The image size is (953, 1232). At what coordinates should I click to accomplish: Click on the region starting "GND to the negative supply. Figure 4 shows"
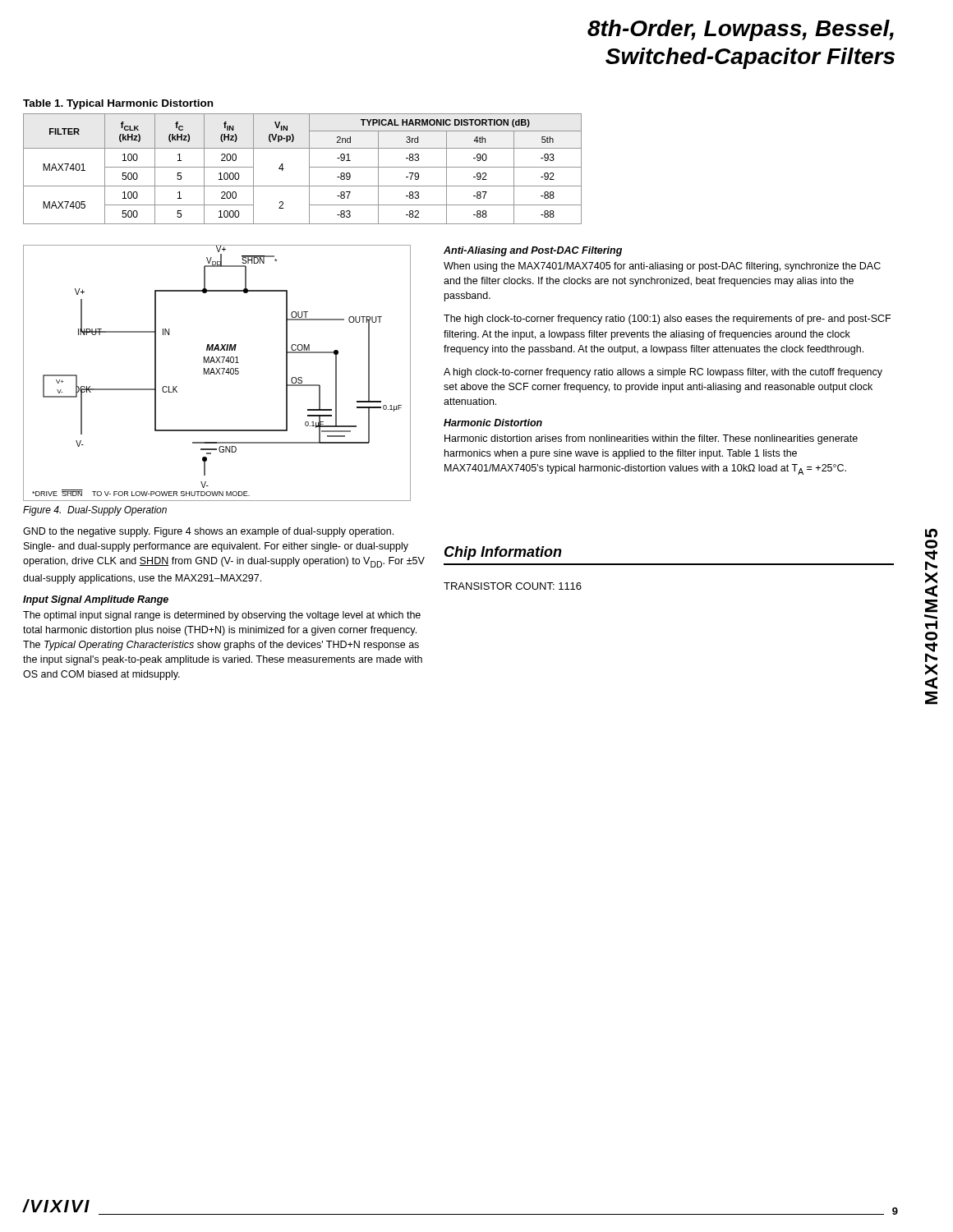coord(224,555)
